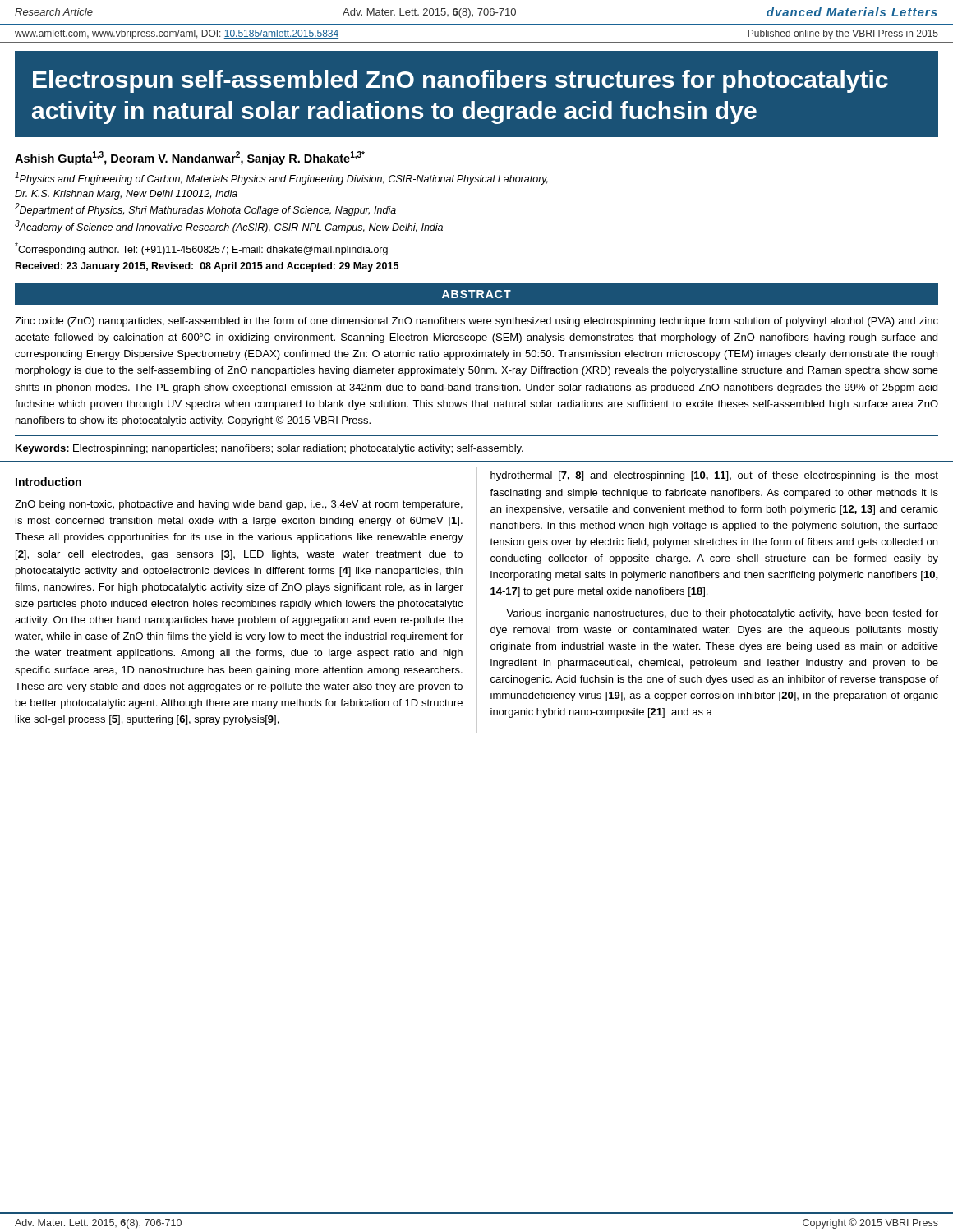953x1232 pixels.
Task: Click on the text block that says "Corresponding author. Tel:"
Action: 201,248
